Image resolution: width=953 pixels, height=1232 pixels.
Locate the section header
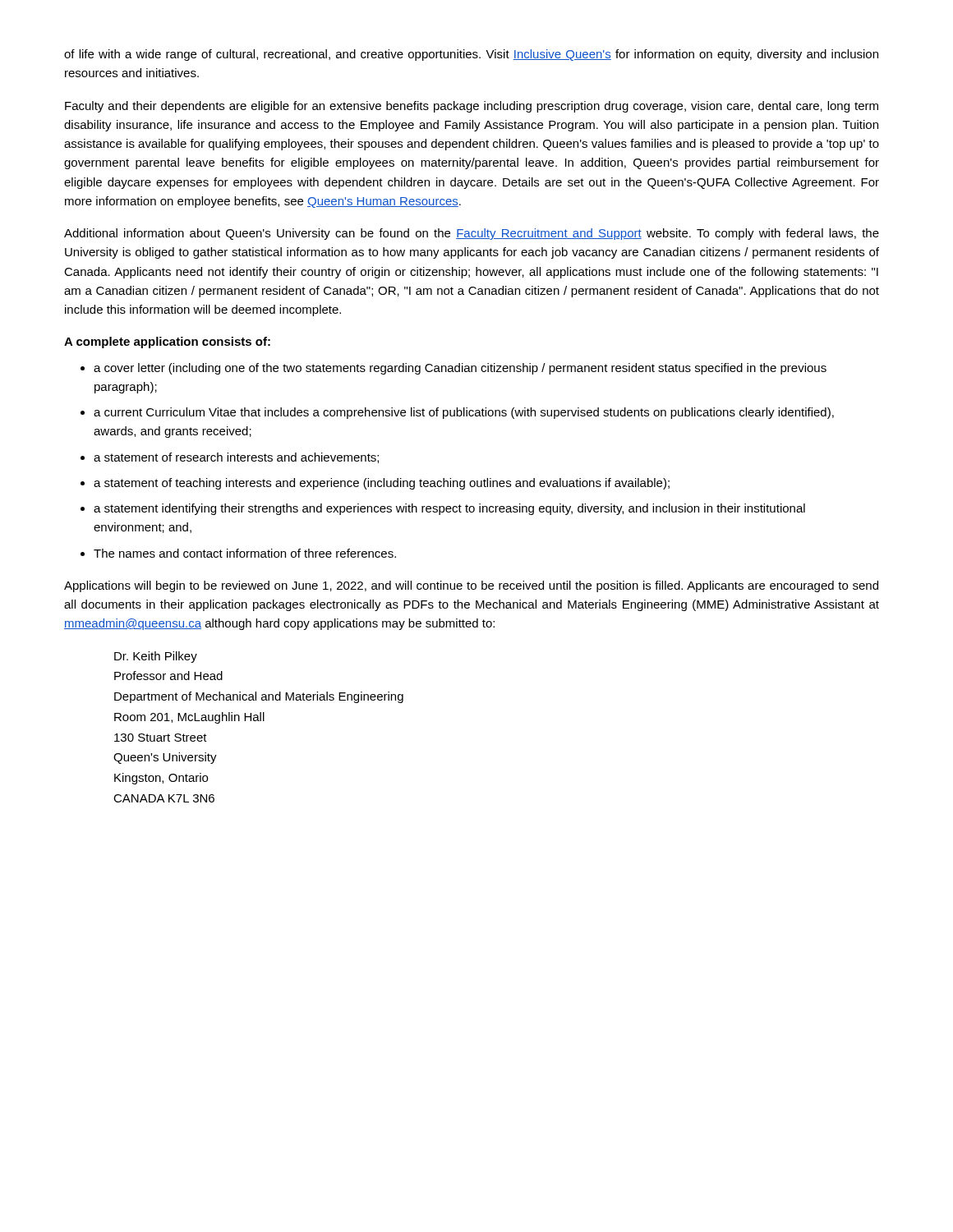[472, 342]
